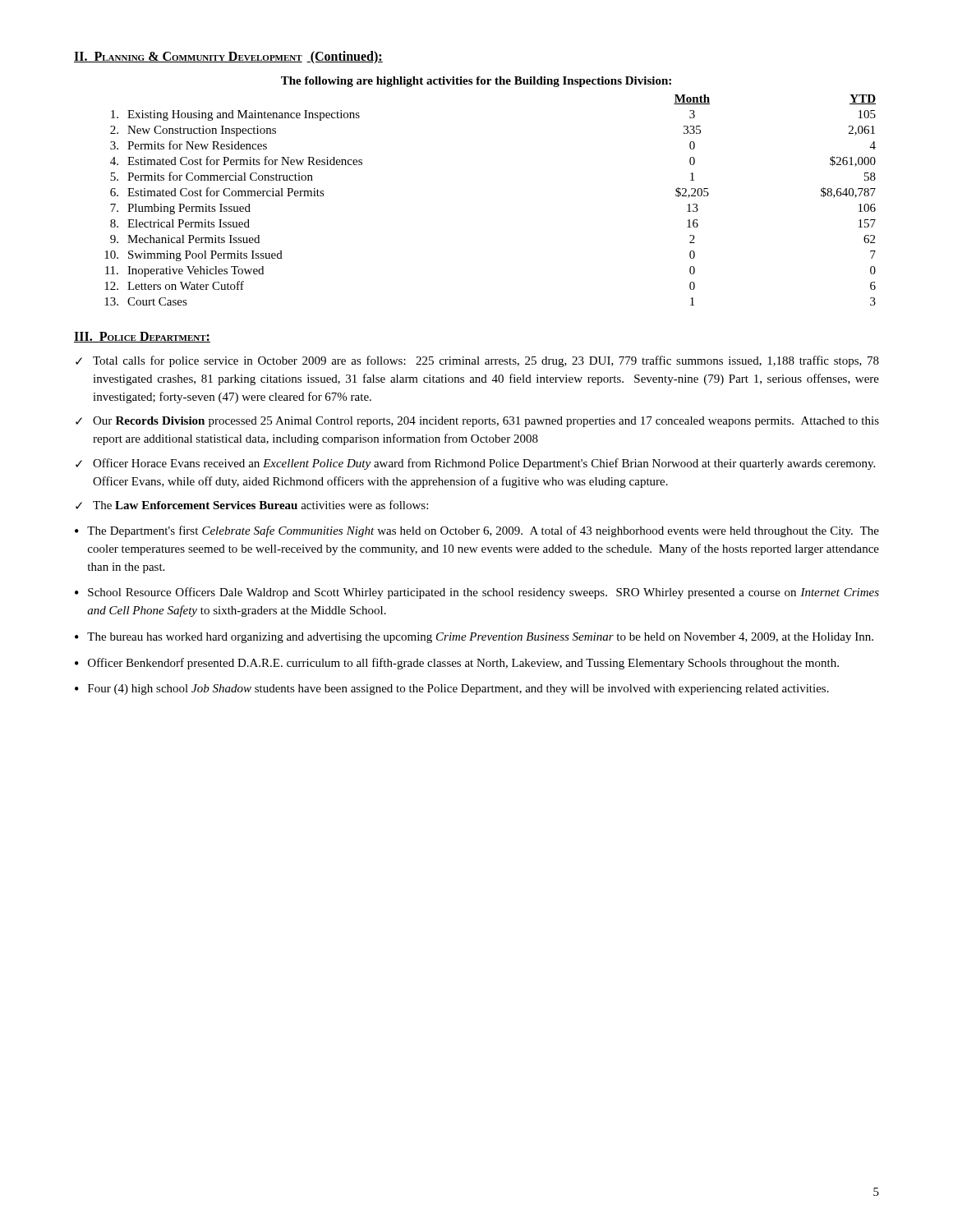This screenshot has height=1232, width=953.
Task: Select the text starting "• The bureau has worked"
Action: coord(476,637)
